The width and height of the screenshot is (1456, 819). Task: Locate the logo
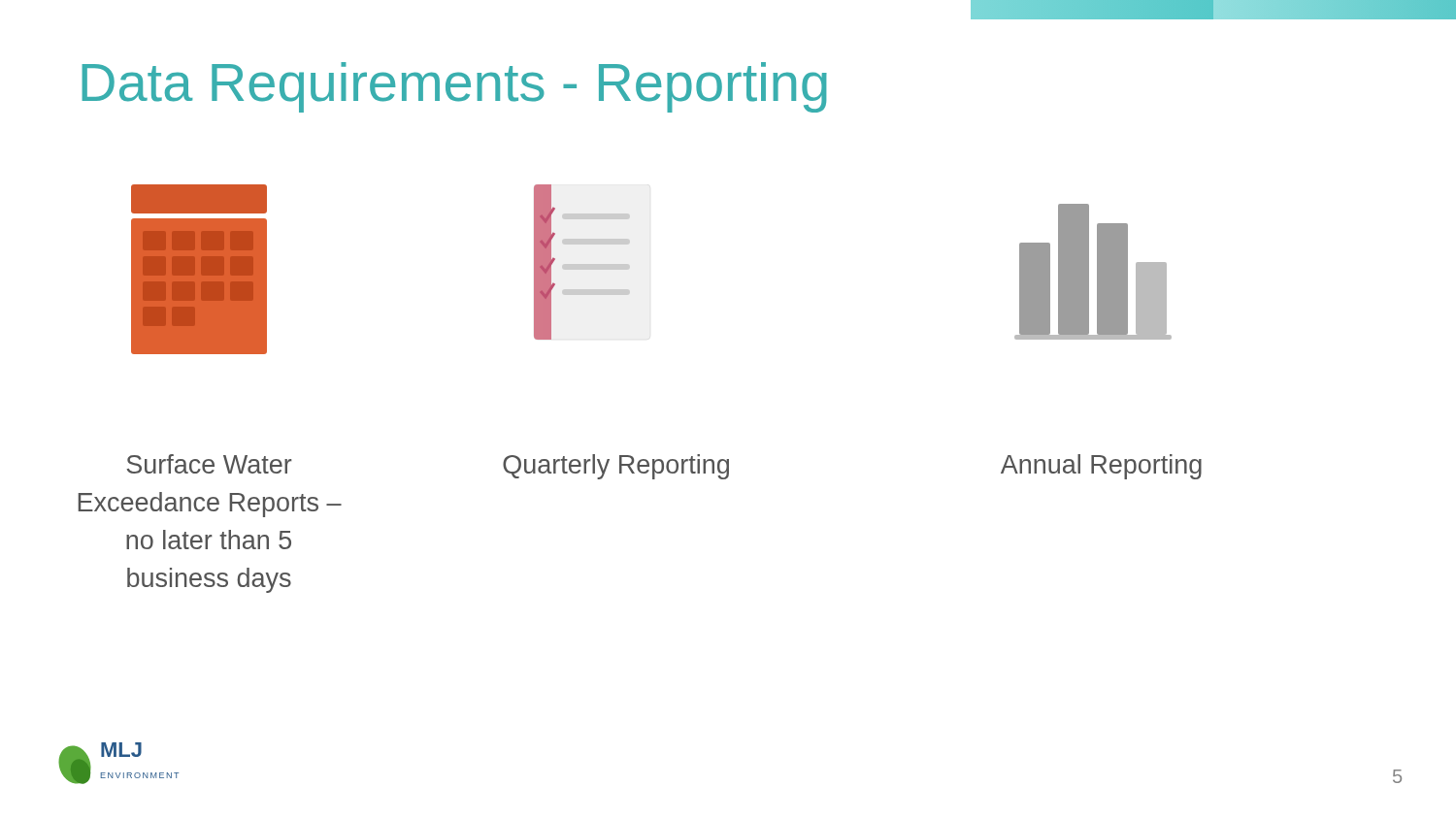pyautogui.click(x=116, y=761)
